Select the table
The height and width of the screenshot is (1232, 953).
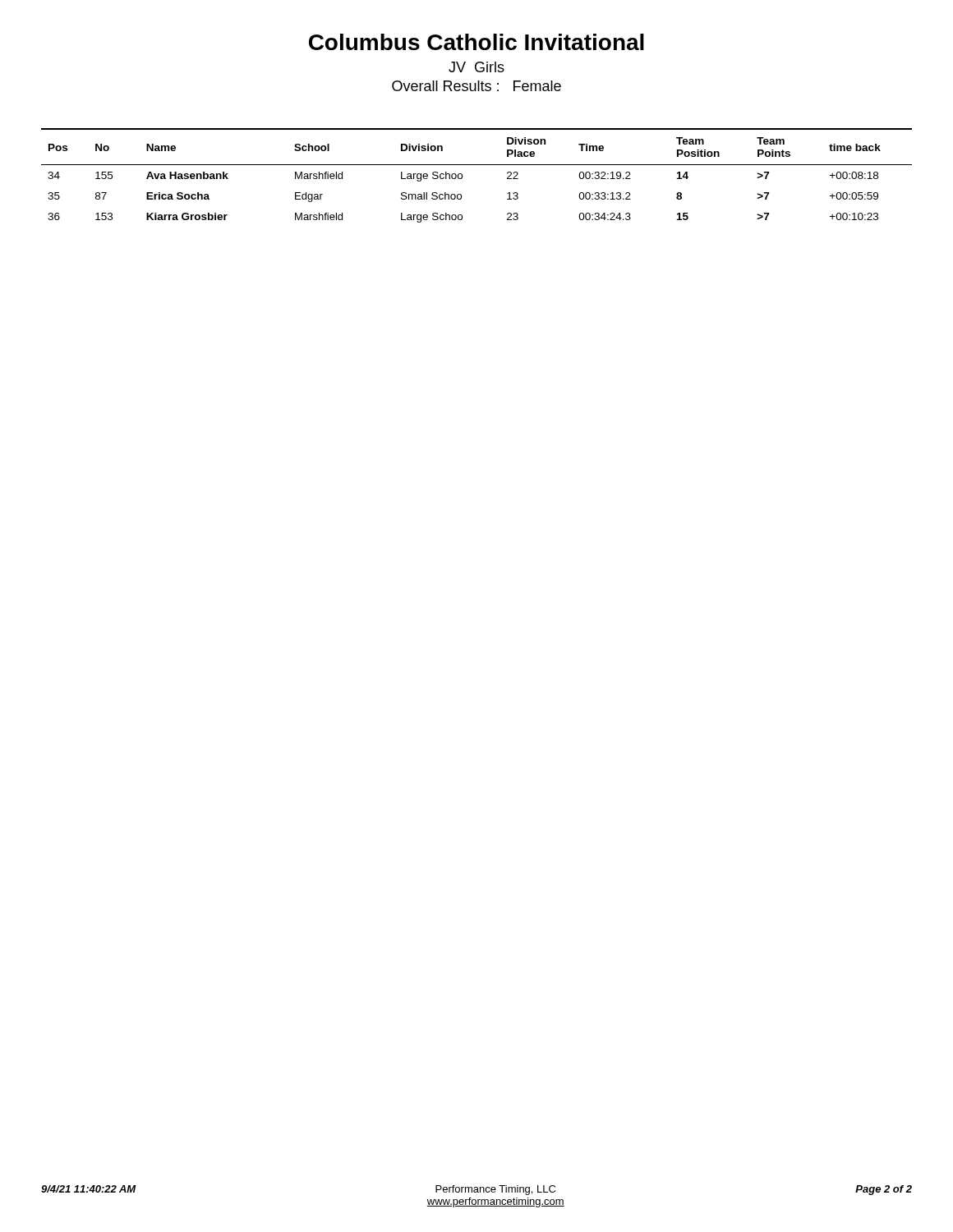[476, 177]
